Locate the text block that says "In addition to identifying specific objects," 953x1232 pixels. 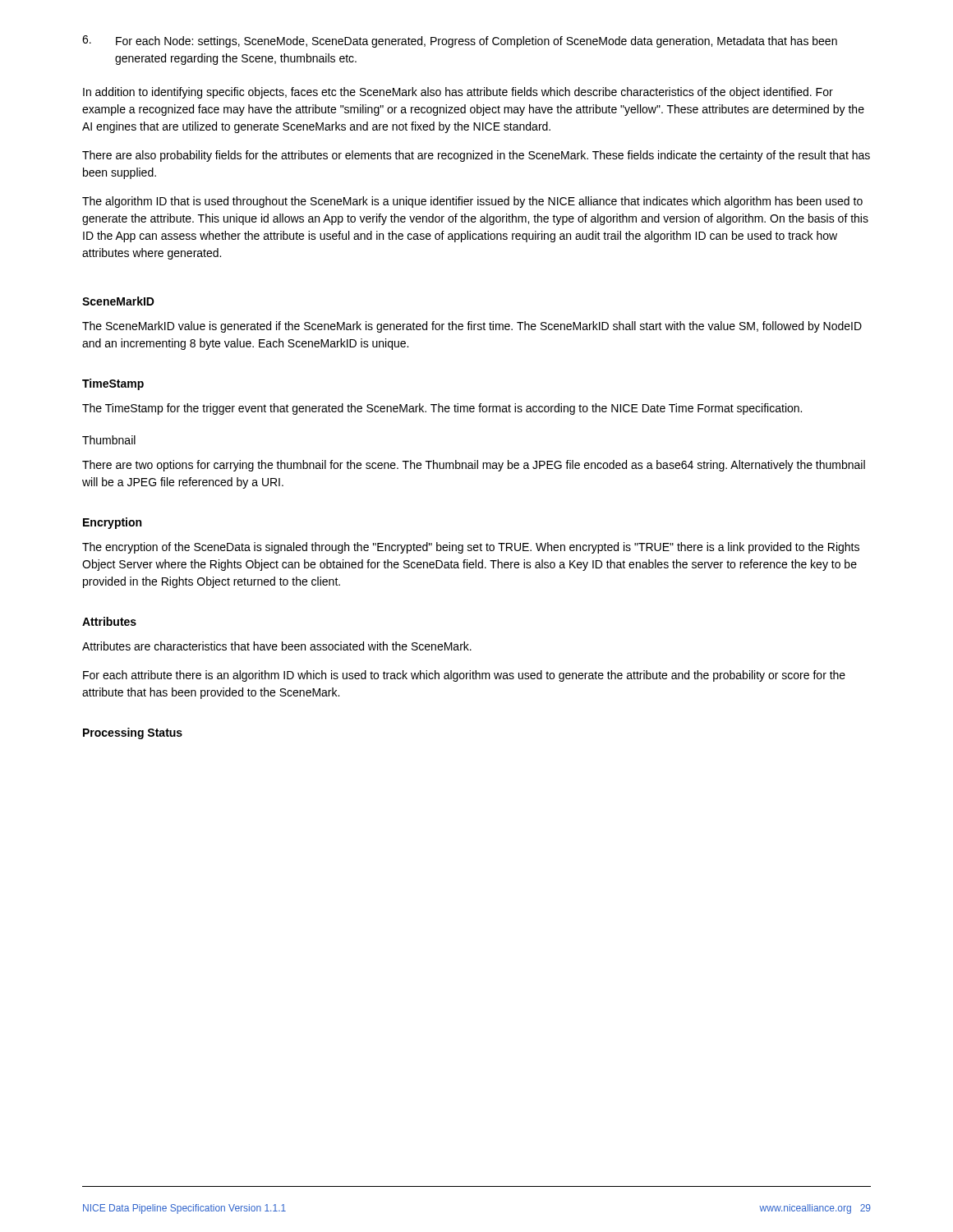(473, 109)
